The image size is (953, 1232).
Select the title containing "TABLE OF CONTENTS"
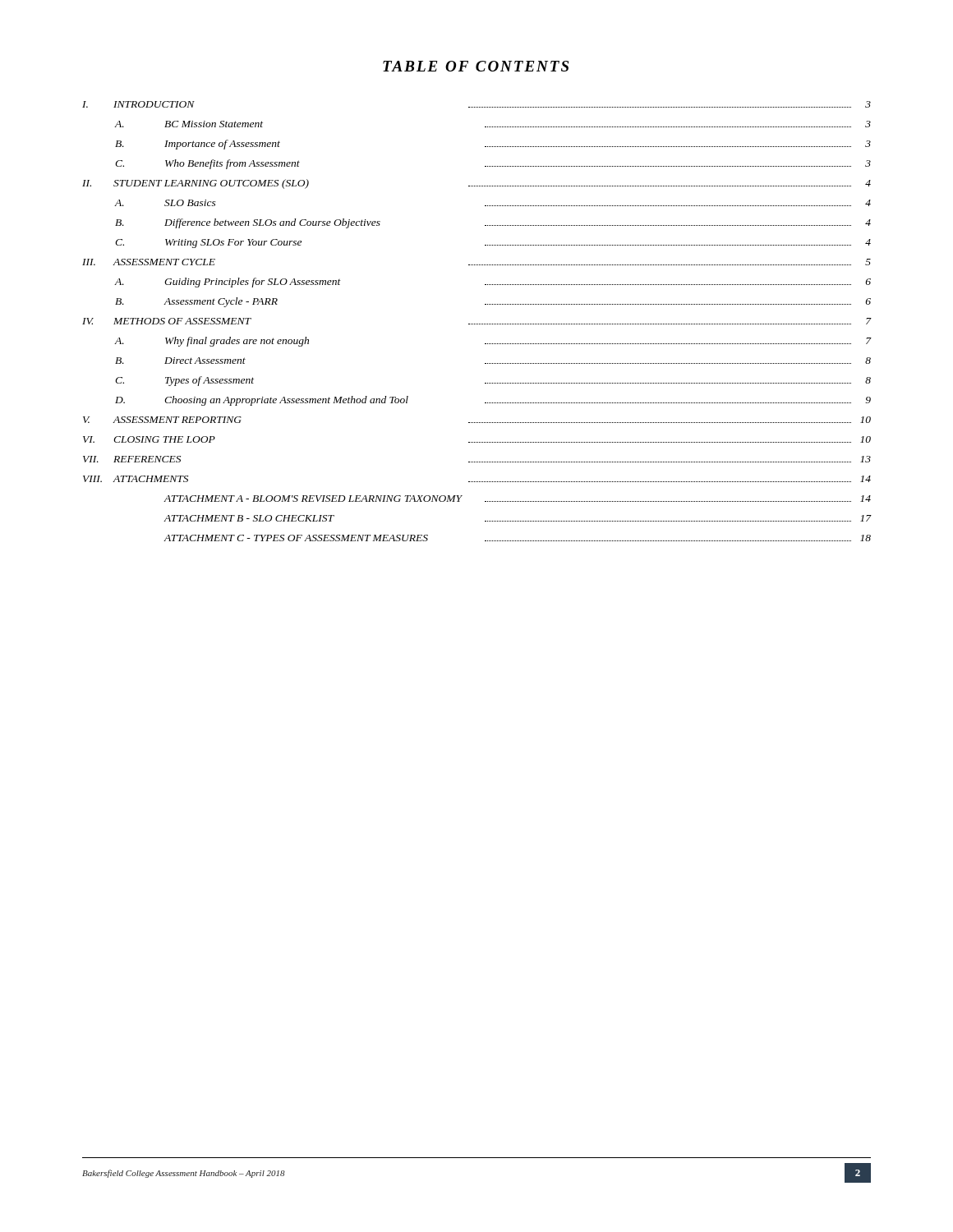[476, 66]
